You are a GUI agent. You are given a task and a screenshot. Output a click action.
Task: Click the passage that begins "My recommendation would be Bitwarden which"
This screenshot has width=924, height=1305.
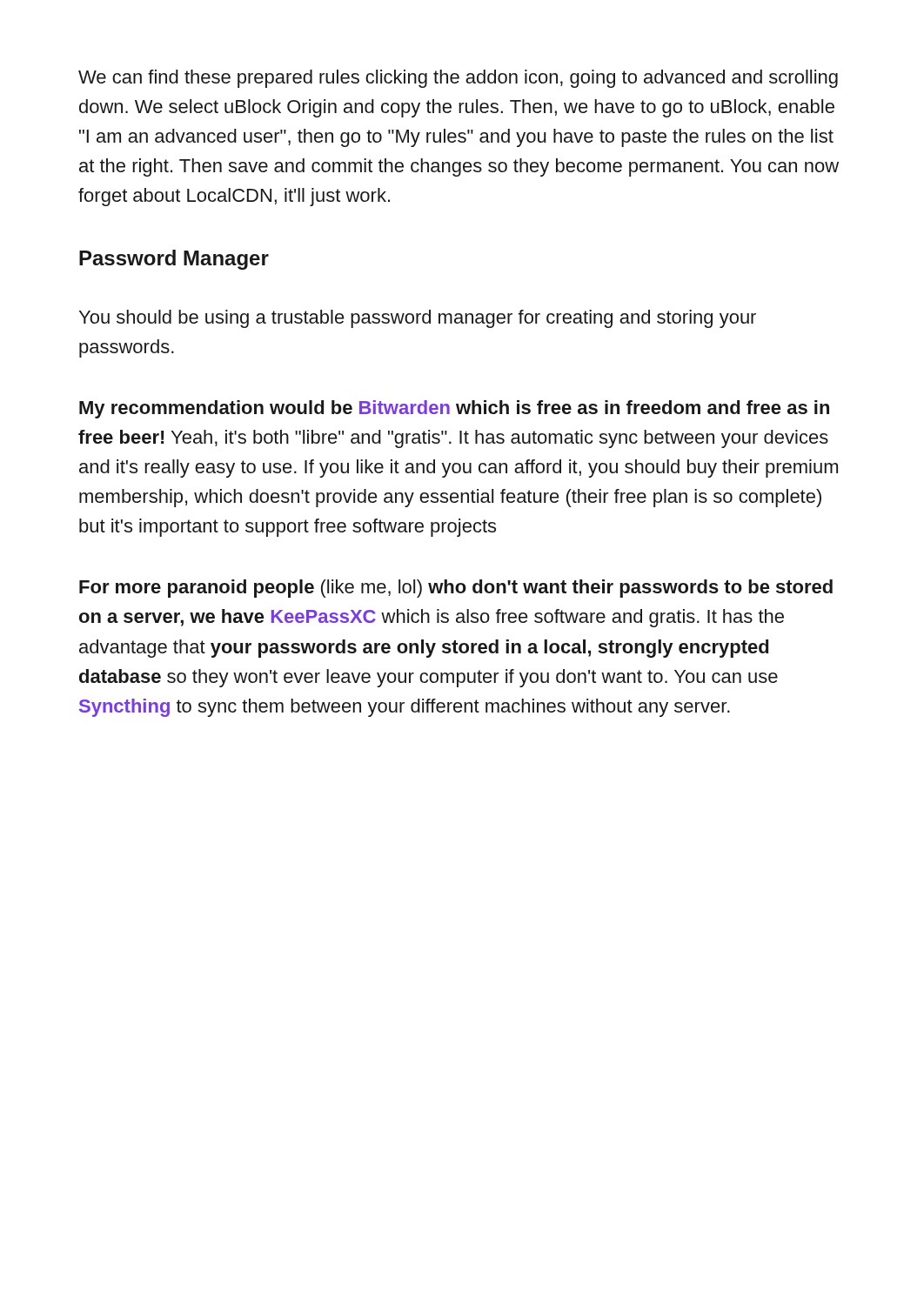click(459, 467)
